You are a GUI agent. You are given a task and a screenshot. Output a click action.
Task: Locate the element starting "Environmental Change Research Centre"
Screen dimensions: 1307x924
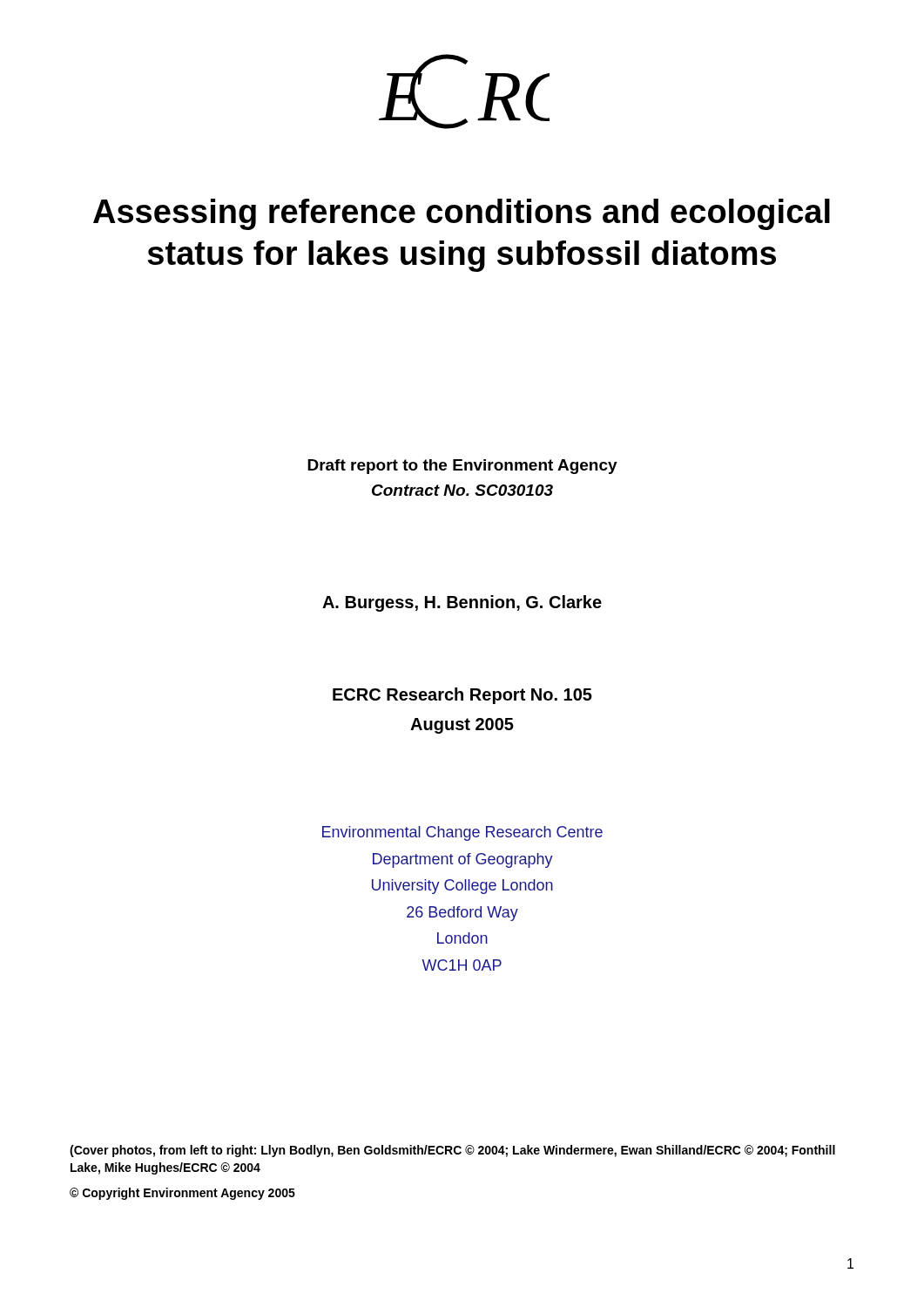coord(462,899)
